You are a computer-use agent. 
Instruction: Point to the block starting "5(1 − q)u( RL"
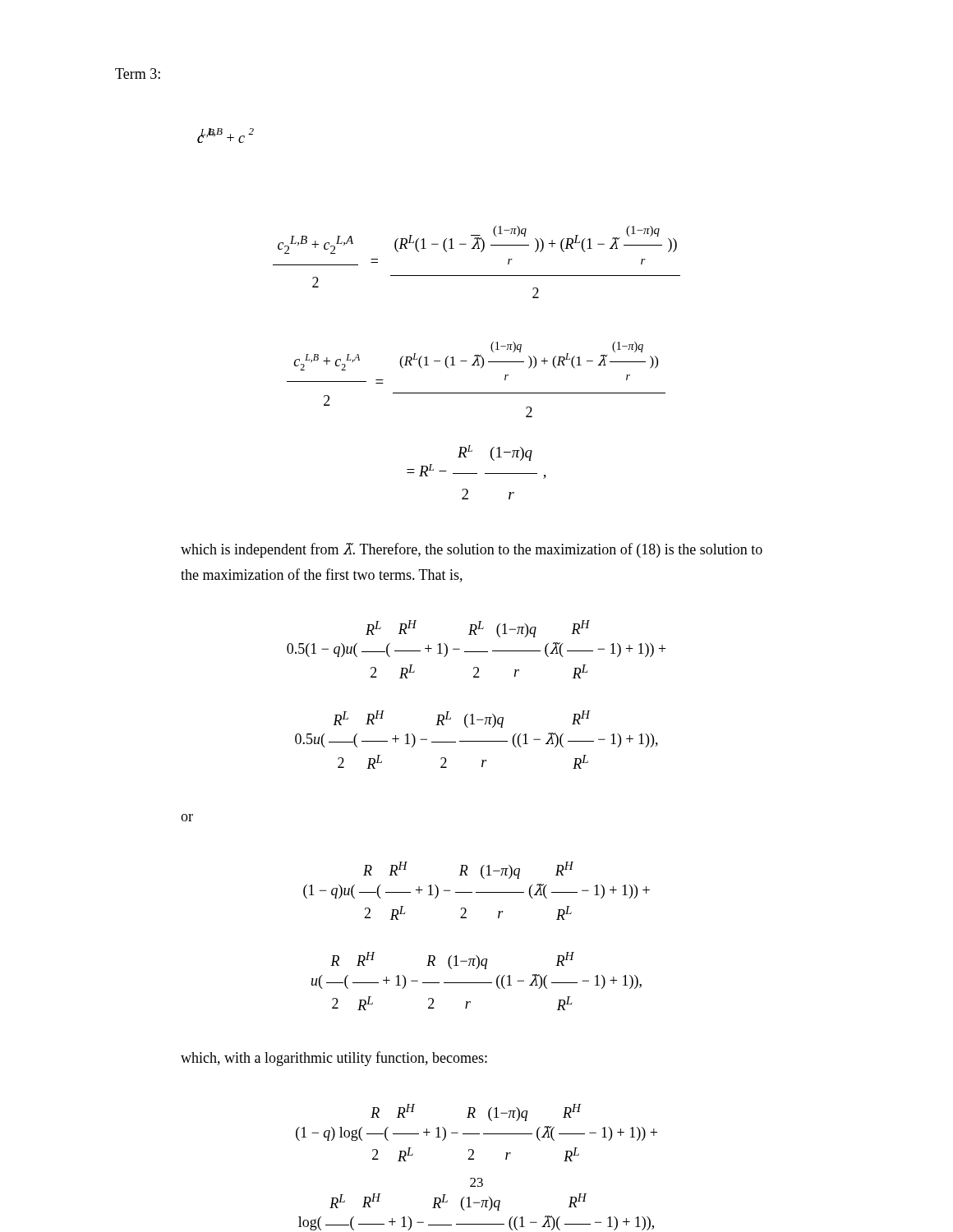tap(478, 629)
